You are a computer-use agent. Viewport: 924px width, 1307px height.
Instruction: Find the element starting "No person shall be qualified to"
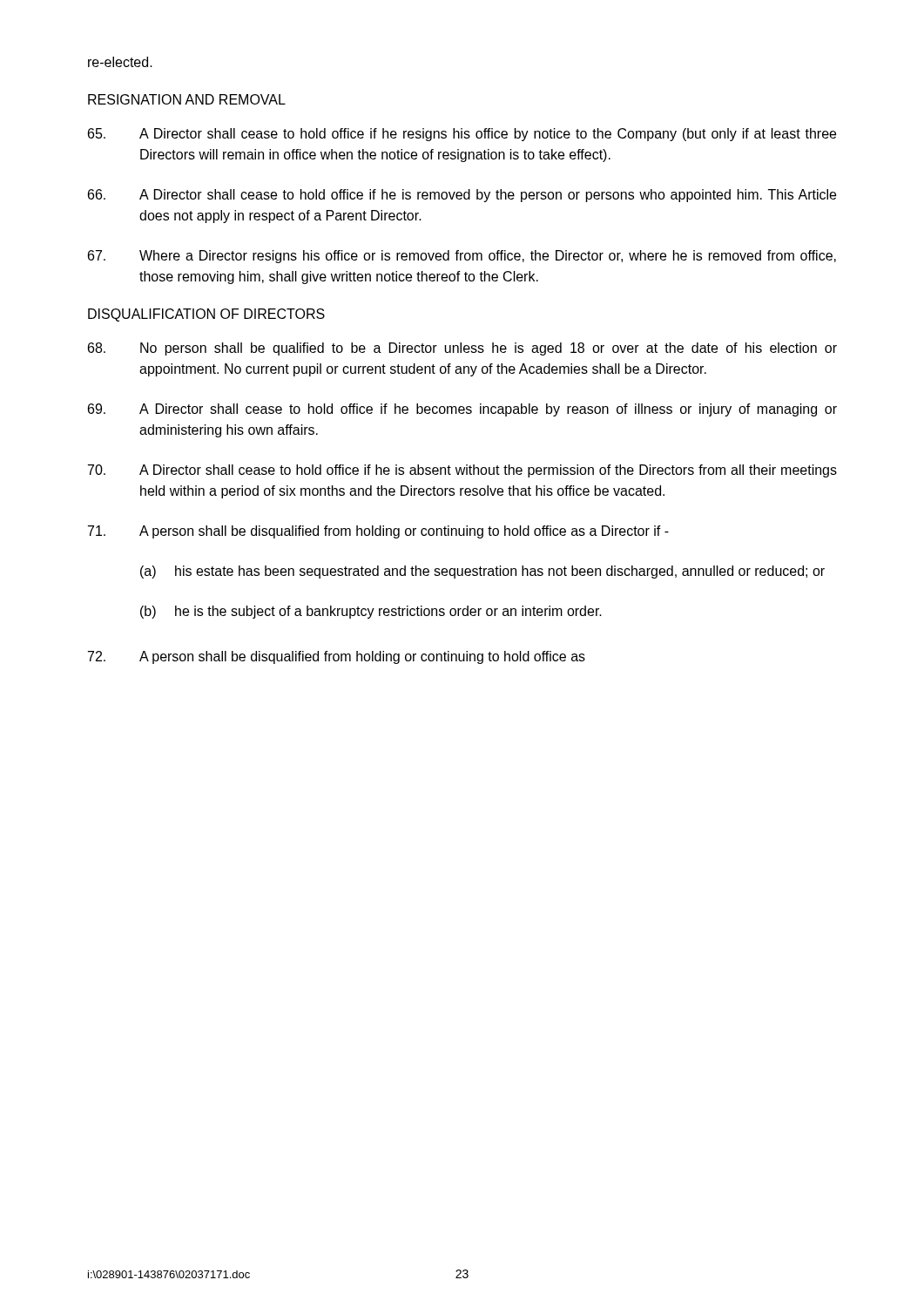pyautogui.click(x=462, y=359)
